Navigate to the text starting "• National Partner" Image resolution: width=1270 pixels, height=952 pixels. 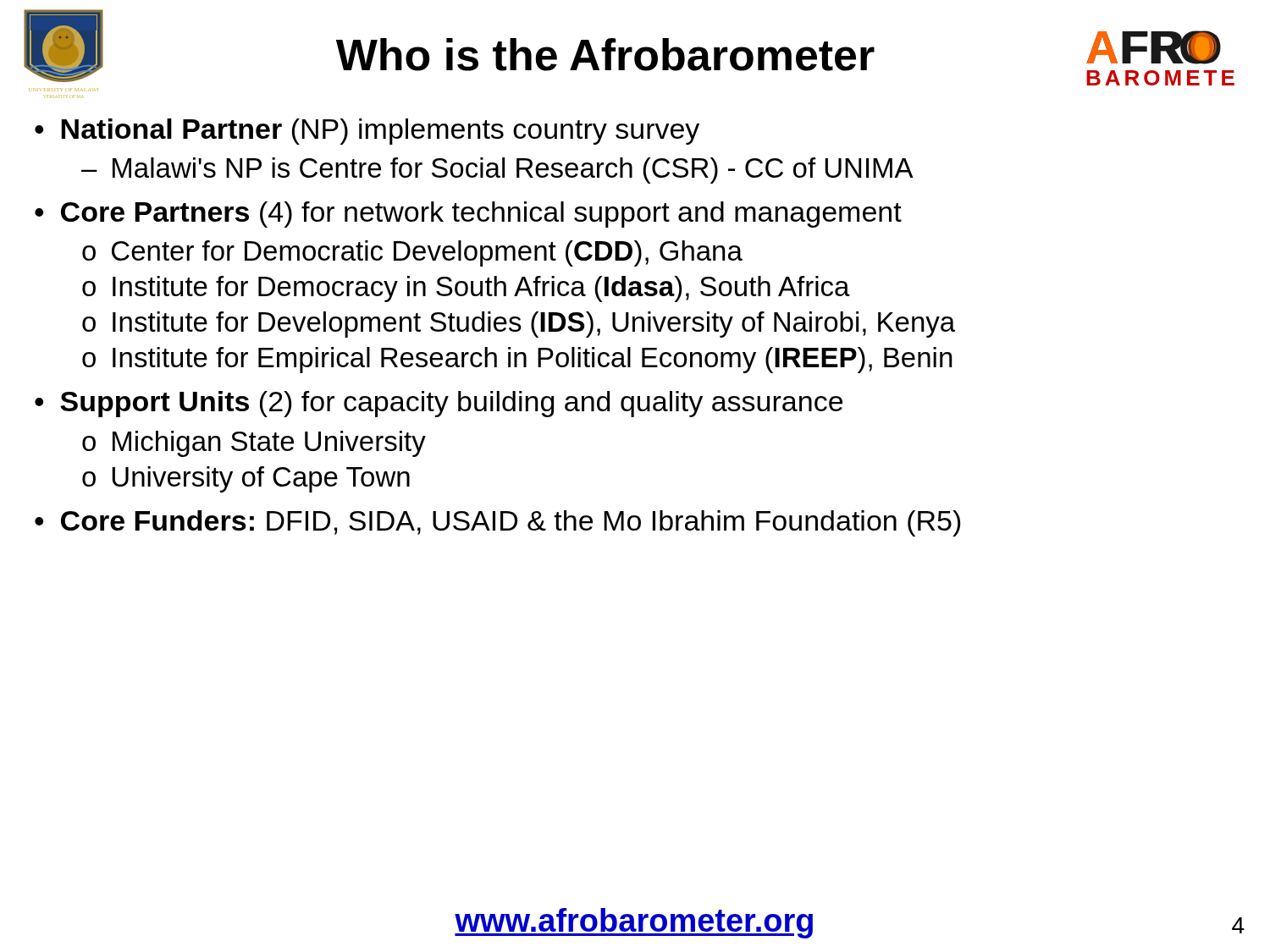click(367, 129)
